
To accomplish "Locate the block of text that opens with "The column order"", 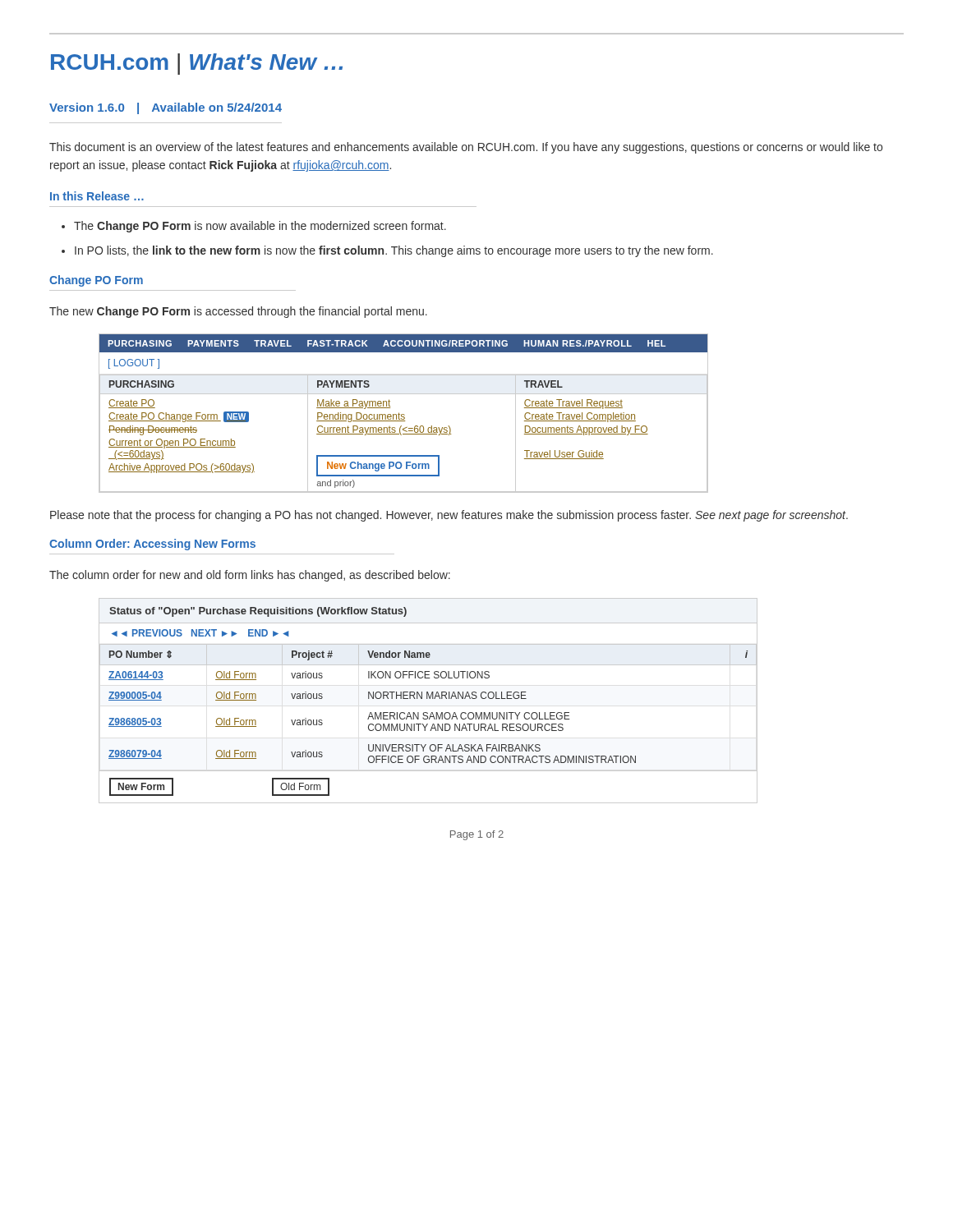I will (x=250, y=576).
